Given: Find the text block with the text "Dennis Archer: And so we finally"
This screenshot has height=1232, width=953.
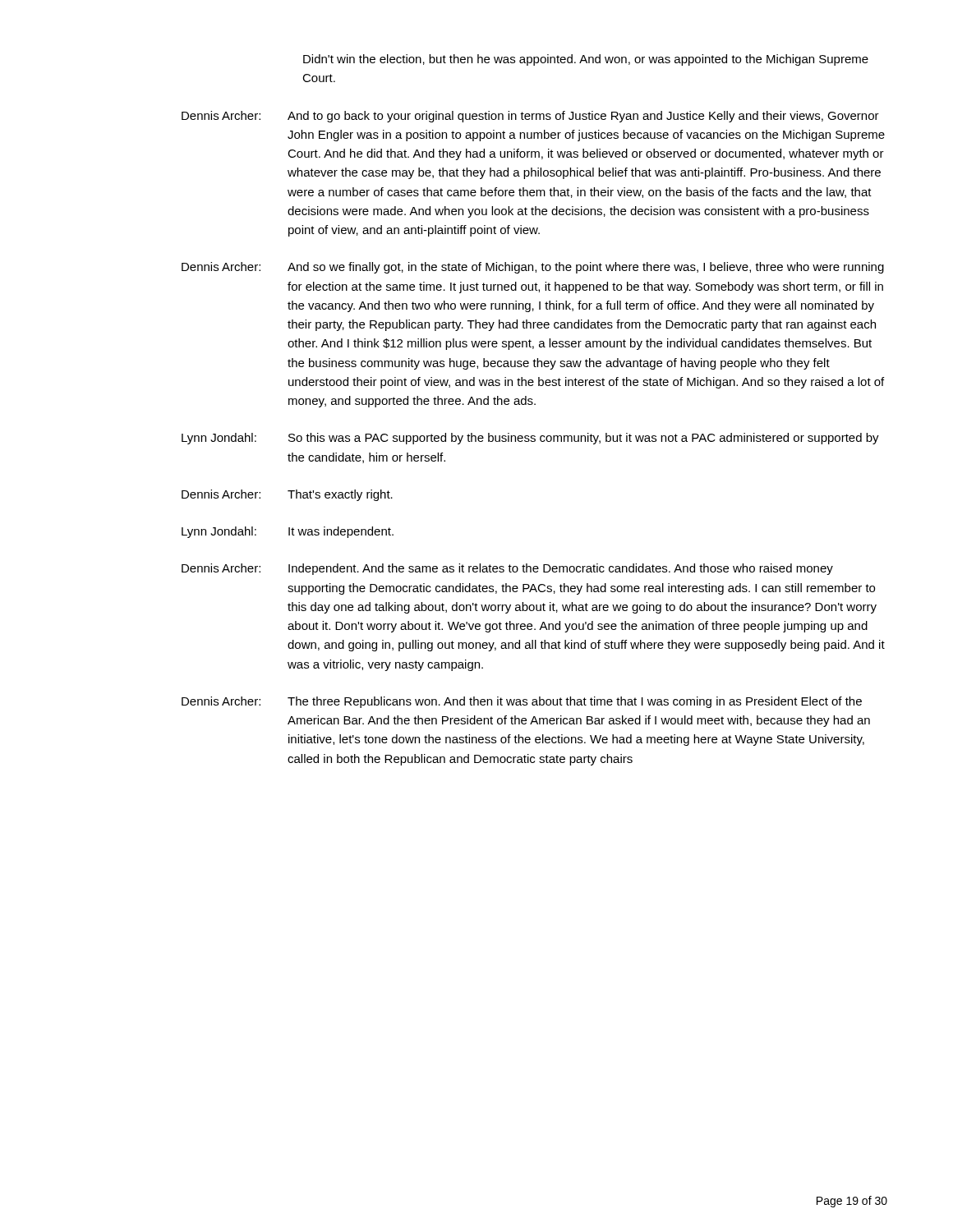Looking at the screenshot, I should pos(534,334).
